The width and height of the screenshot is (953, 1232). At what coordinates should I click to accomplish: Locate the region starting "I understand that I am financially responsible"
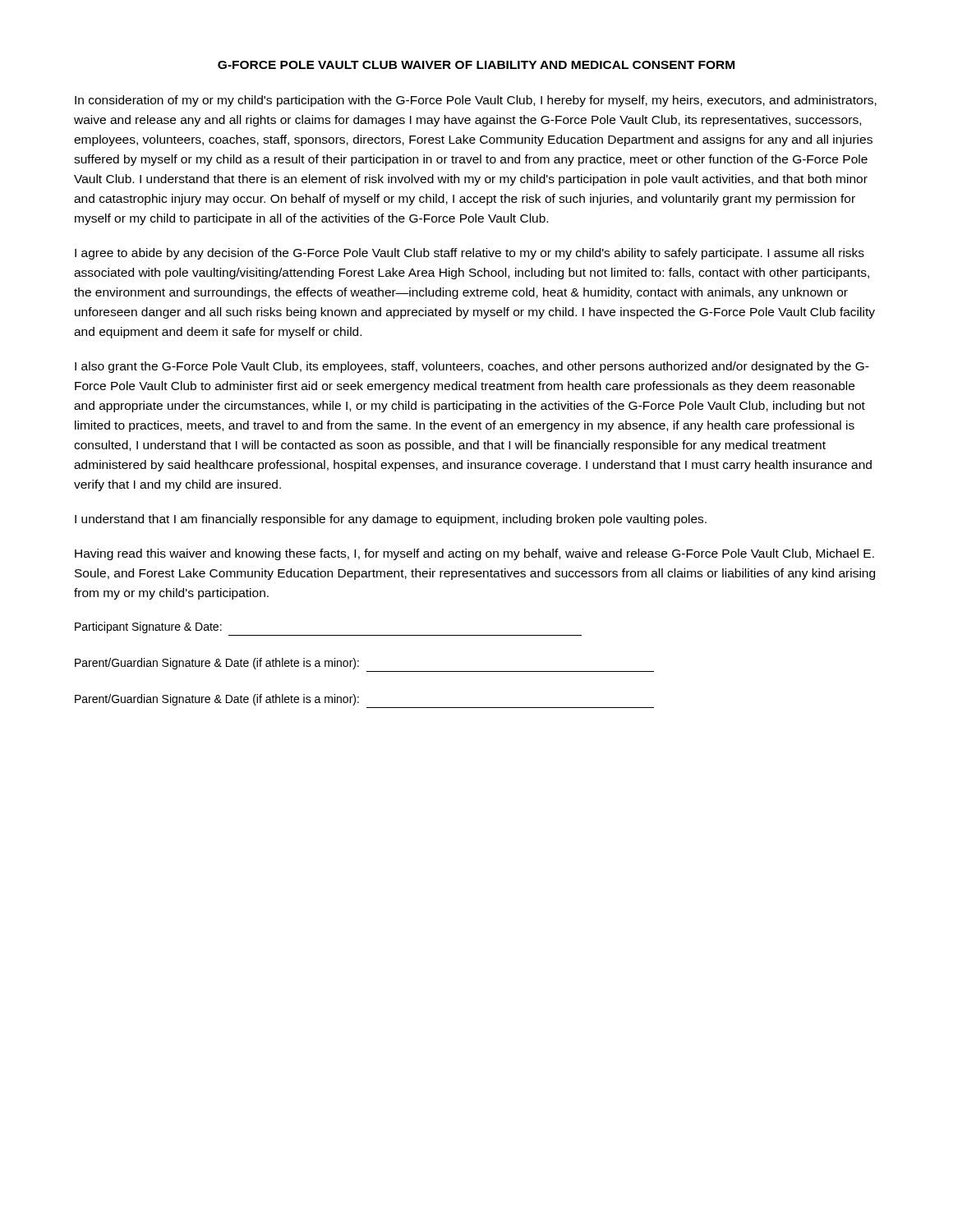tap(391, 519)
